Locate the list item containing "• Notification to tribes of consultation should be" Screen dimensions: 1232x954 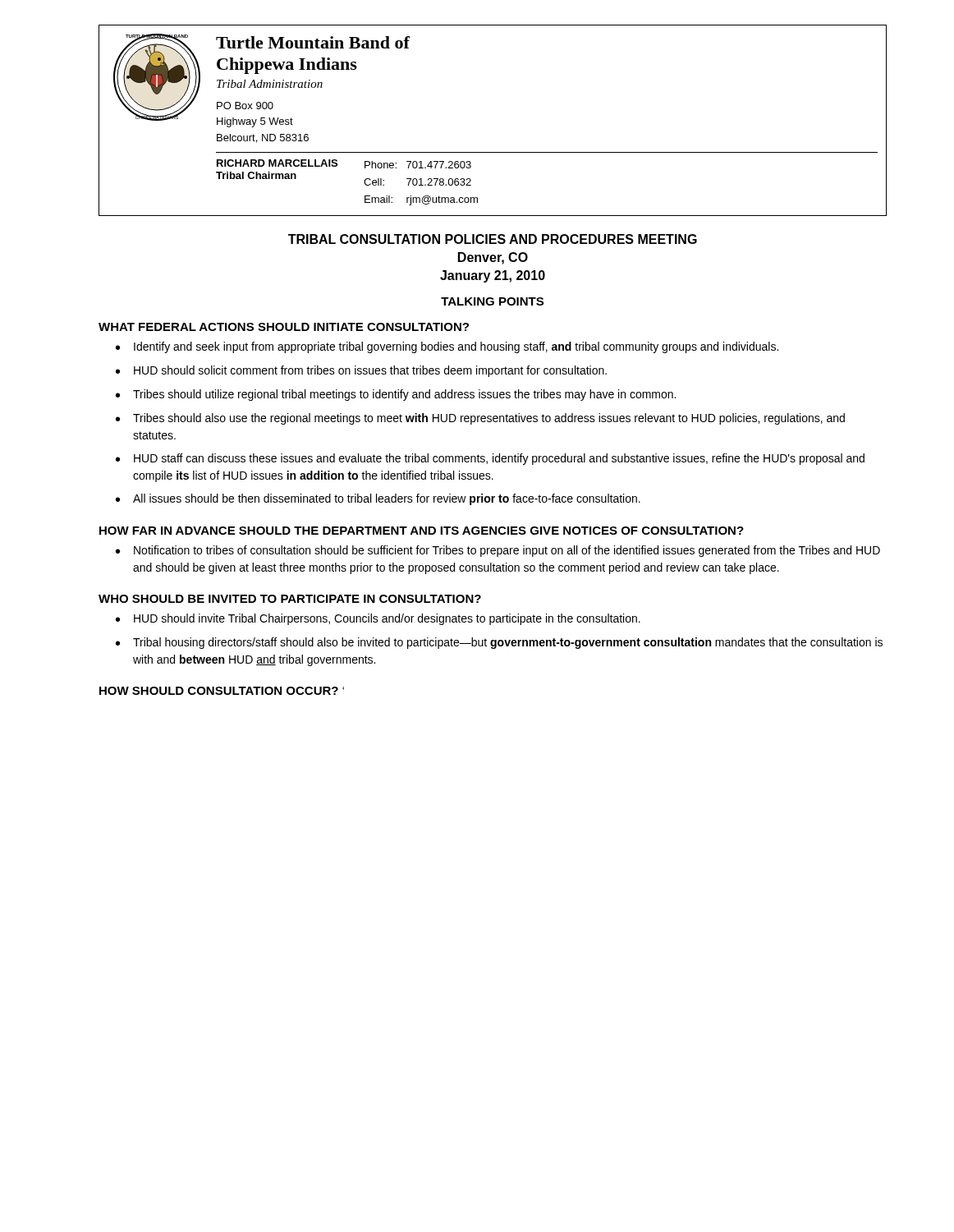coord(501,559)
